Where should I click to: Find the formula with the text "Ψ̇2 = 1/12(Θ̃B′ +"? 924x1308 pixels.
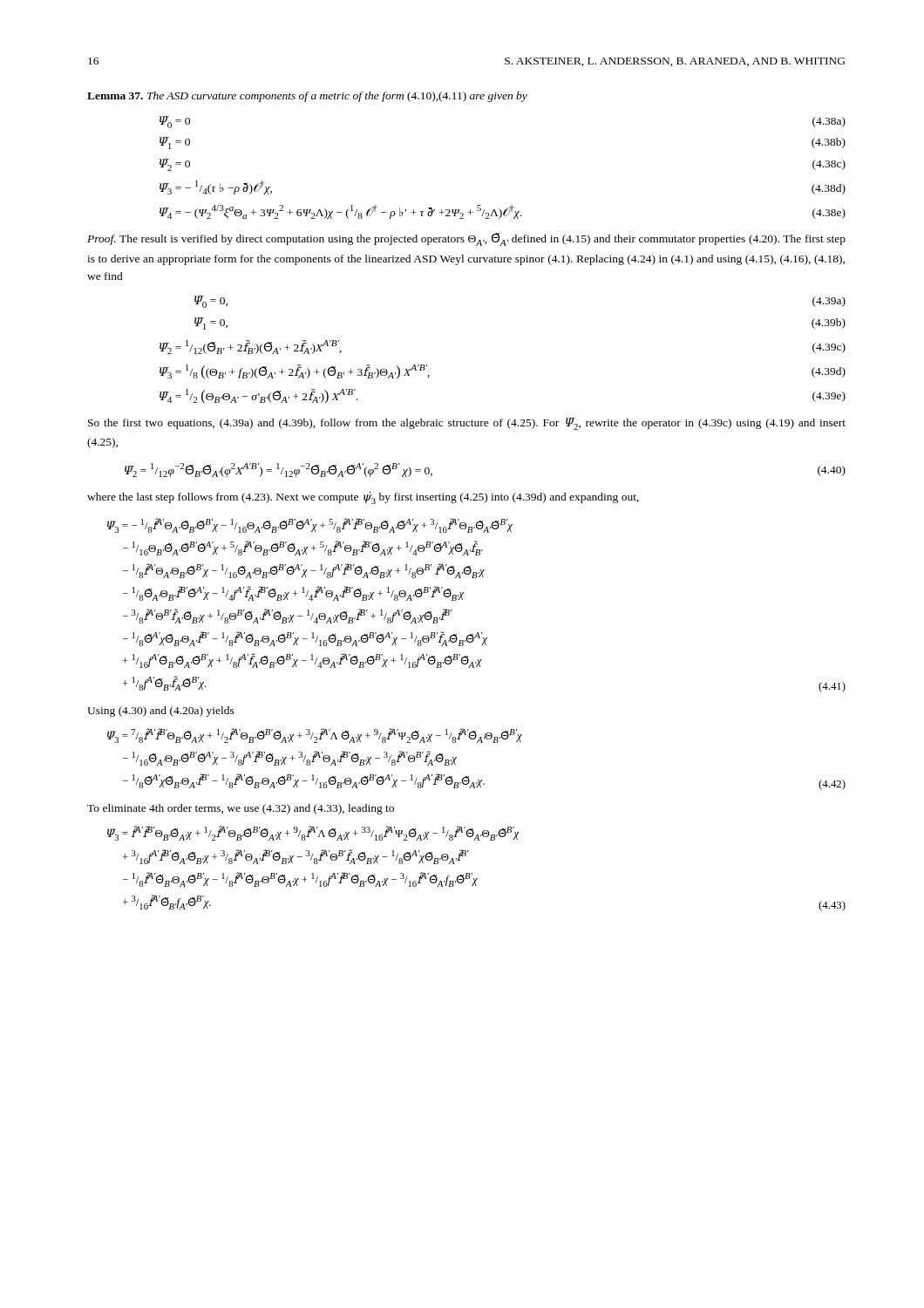[248, 346]
